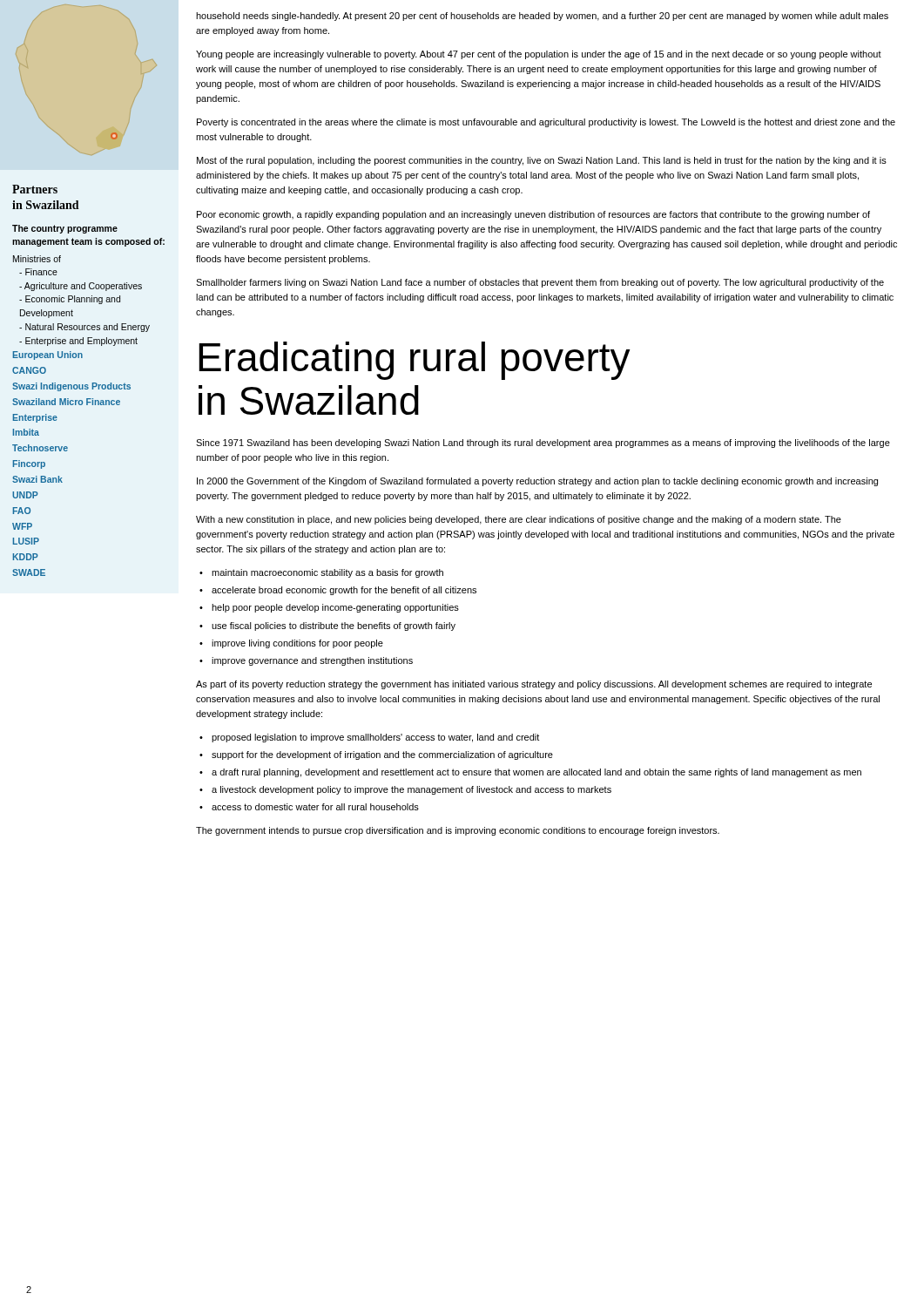Click on the element starting "proposed legislation to improve smallholders' access"
Screen dimensions: 1307x924
(x=375, y=737)
